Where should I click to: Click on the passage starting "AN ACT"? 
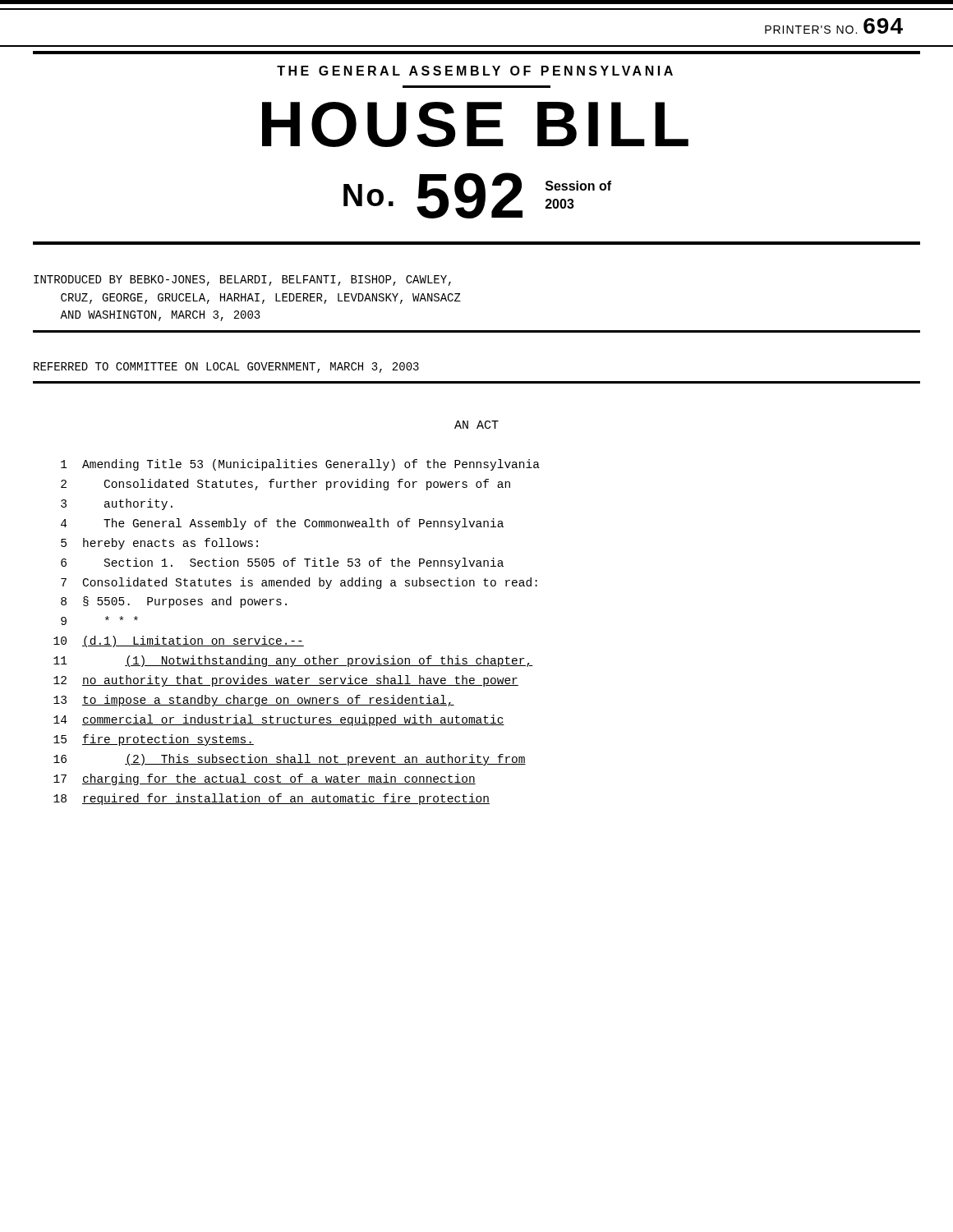tap(476, 426)
